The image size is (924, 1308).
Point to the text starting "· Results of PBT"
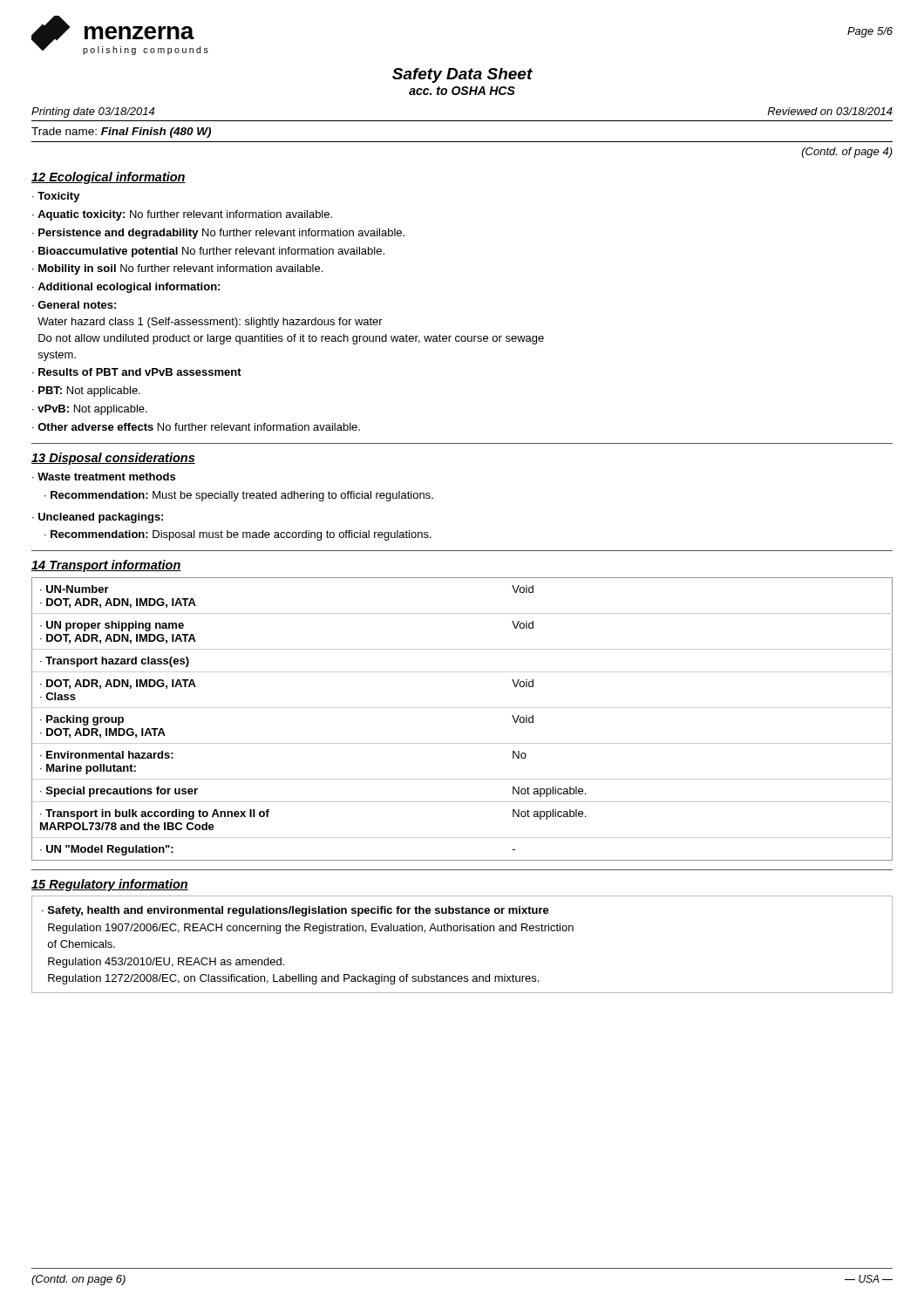(x=136, y=372)
